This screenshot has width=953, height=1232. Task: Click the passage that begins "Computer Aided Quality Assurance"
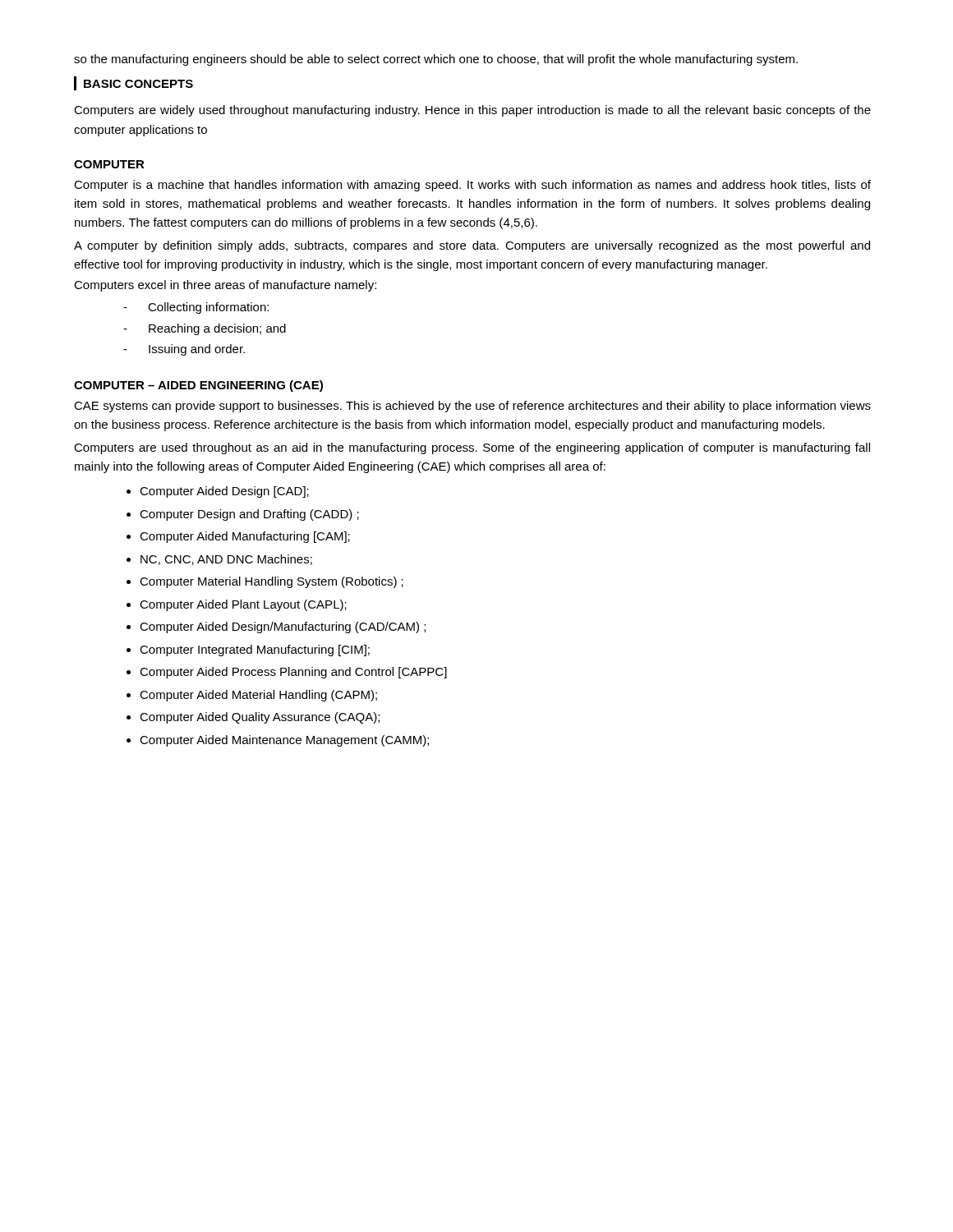pyautogui.click(x=260, y=717)
